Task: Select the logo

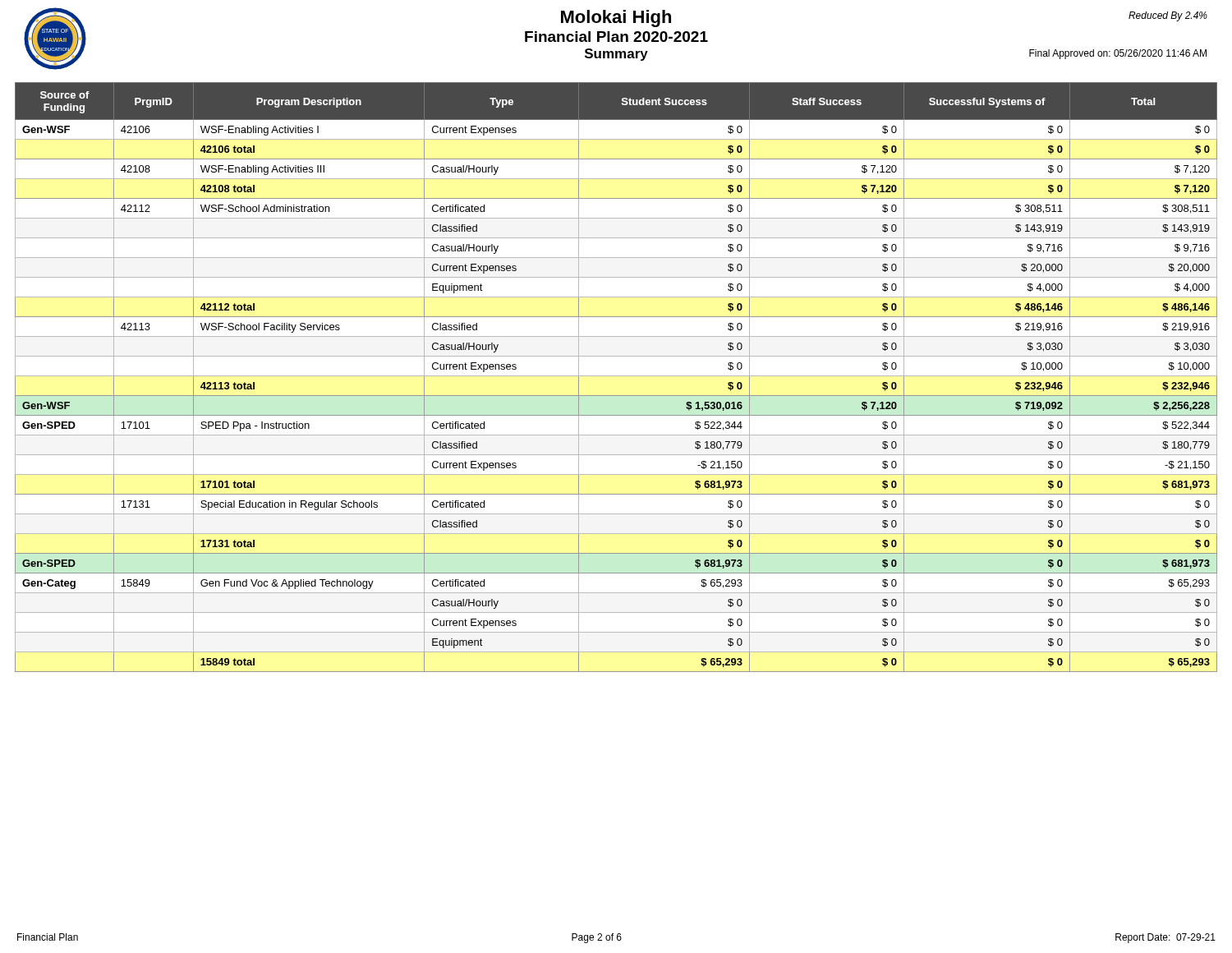Action: [55, 39]
